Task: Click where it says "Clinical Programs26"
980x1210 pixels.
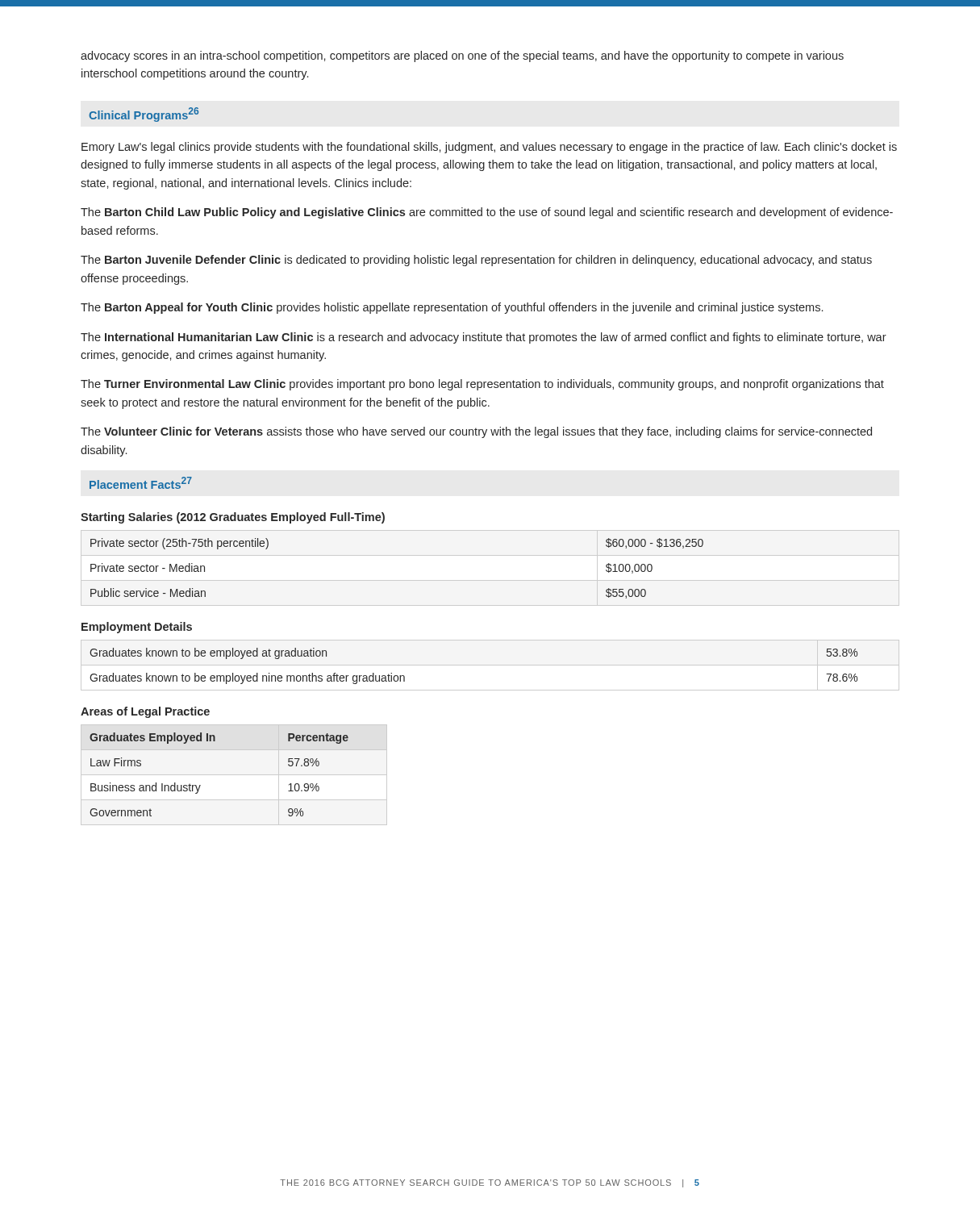Action: click(x=144, y=114)
